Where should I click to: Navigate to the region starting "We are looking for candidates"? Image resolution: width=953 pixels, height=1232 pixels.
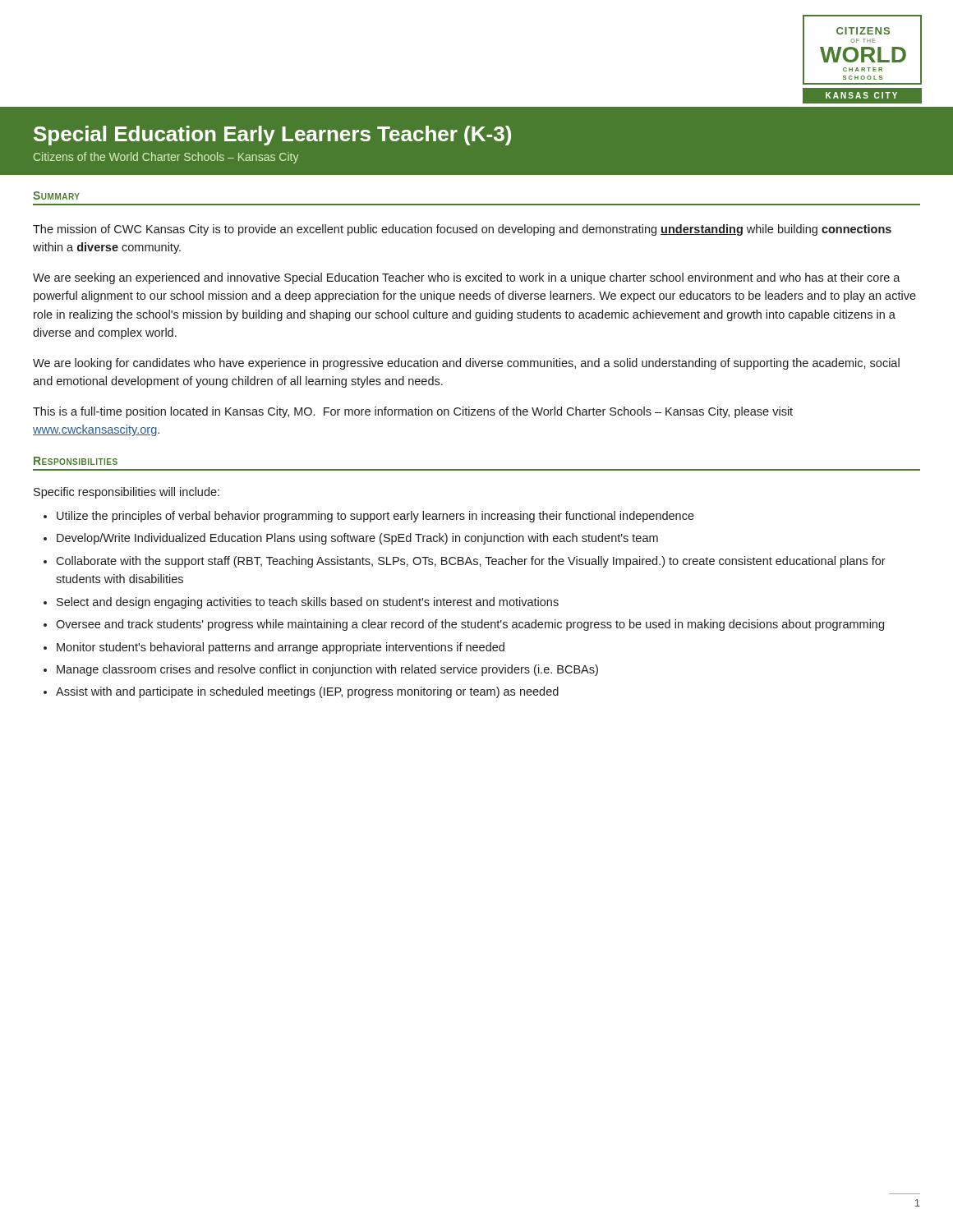pyautogui.click(x=466, y=372)
